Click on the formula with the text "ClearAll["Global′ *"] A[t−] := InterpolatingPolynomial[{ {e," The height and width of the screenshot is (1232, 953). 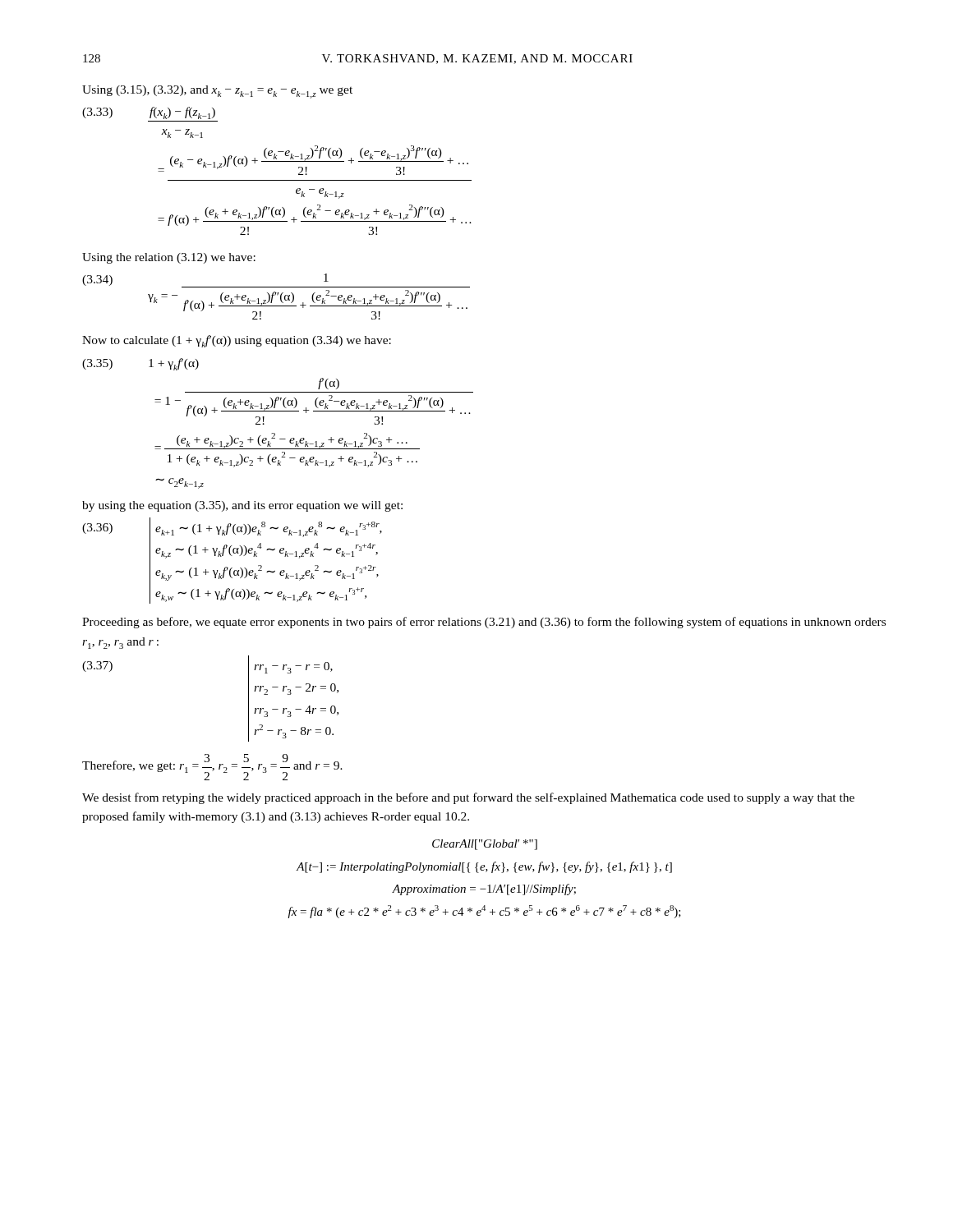click(x=485, y=878)
